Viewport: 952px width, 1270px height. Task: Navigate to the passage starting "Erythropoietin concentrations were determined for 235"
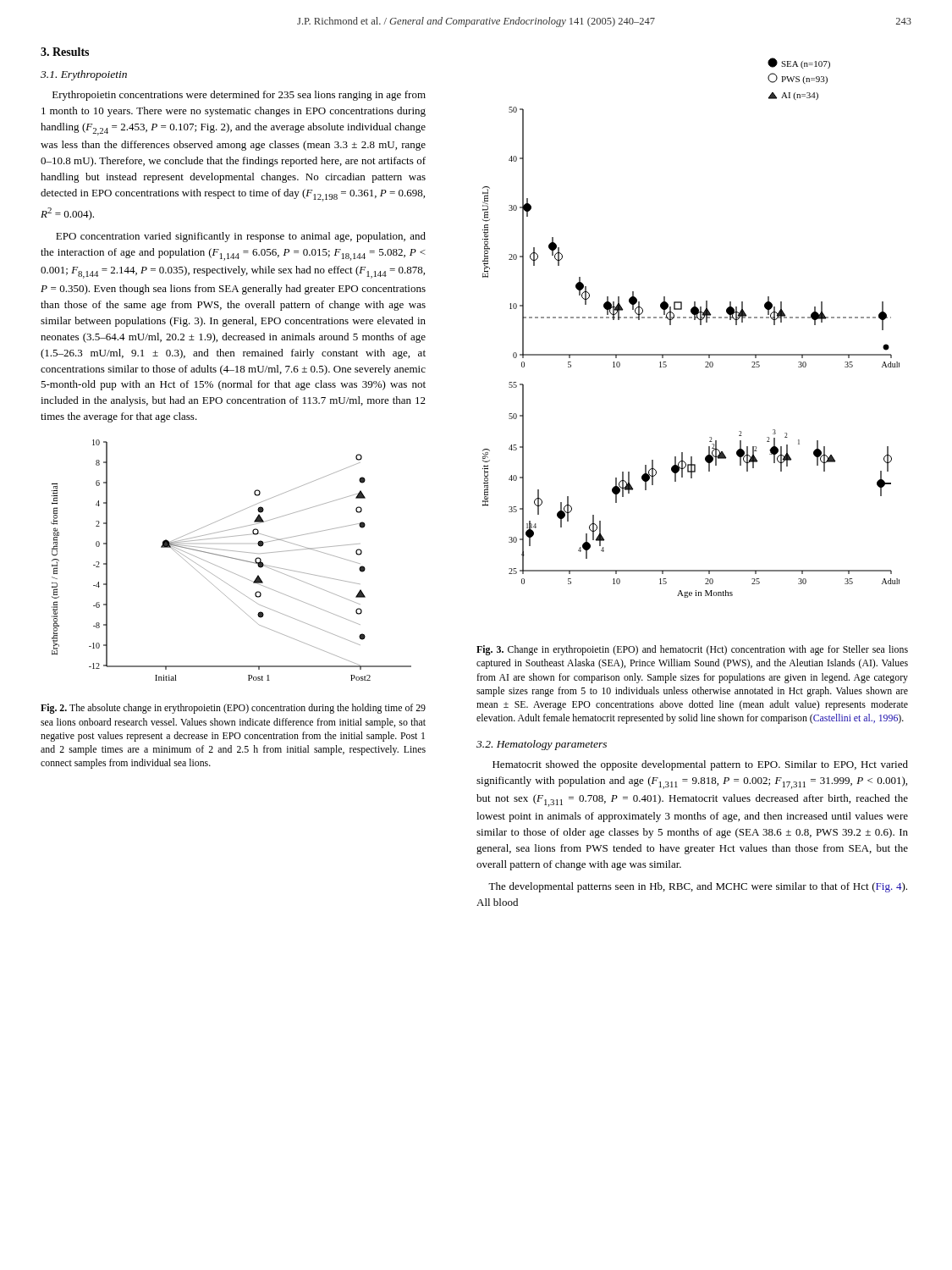(233, 154)
